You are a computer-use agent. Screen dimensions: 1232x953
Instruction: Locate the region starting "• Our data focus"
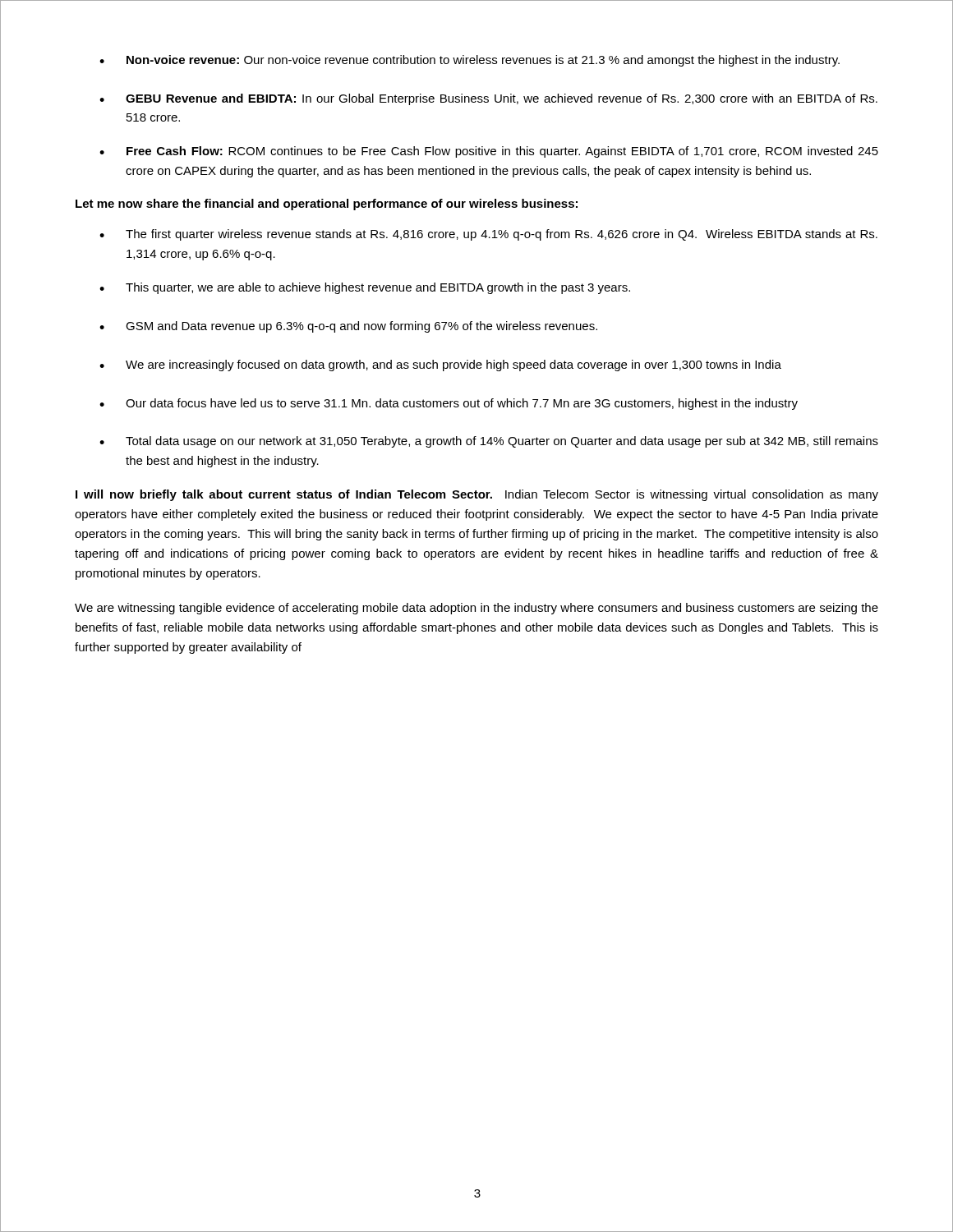tap(489, 405)
